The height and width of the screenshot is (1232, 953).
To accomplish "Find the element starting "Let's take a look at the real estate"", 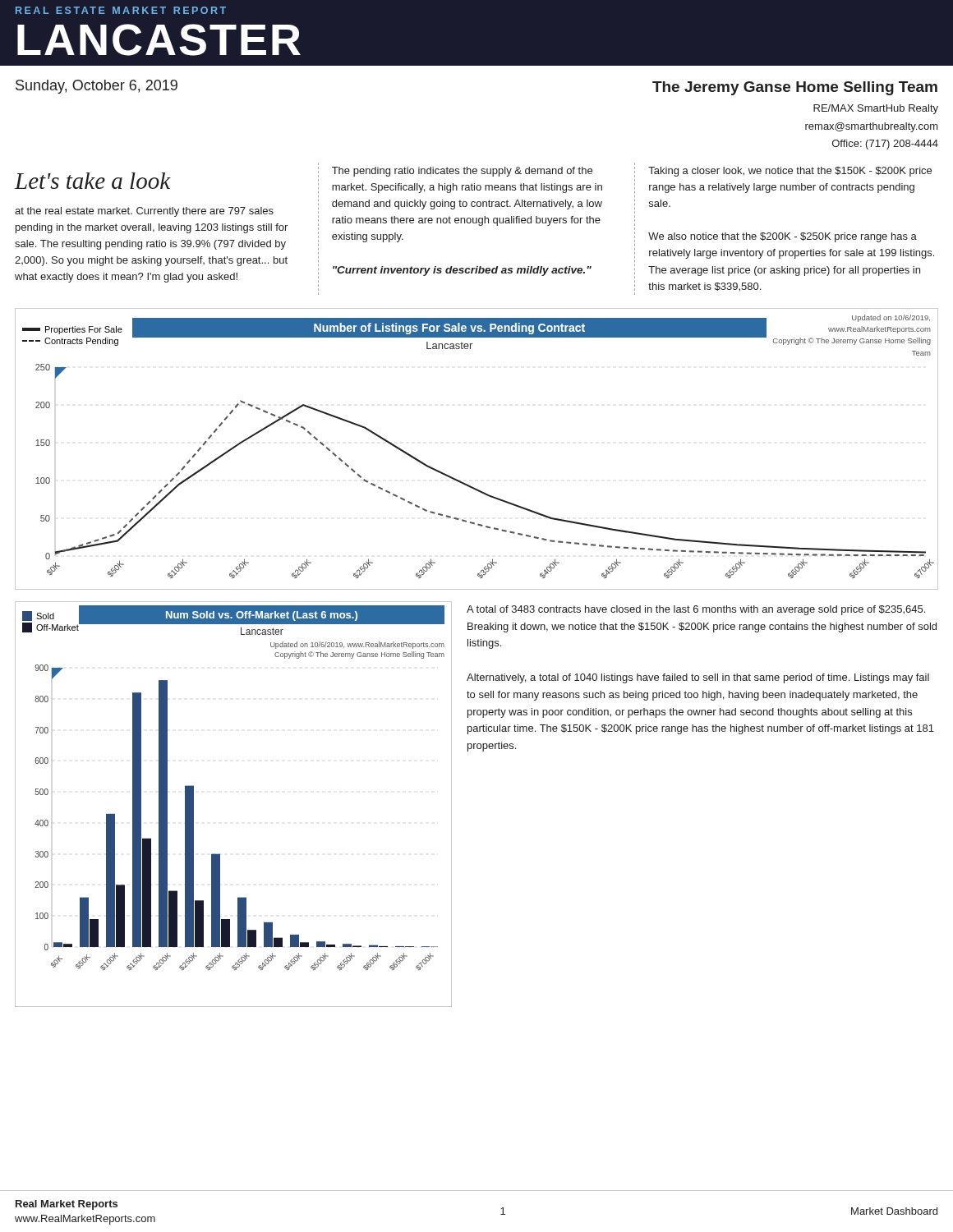I will 160,222.
